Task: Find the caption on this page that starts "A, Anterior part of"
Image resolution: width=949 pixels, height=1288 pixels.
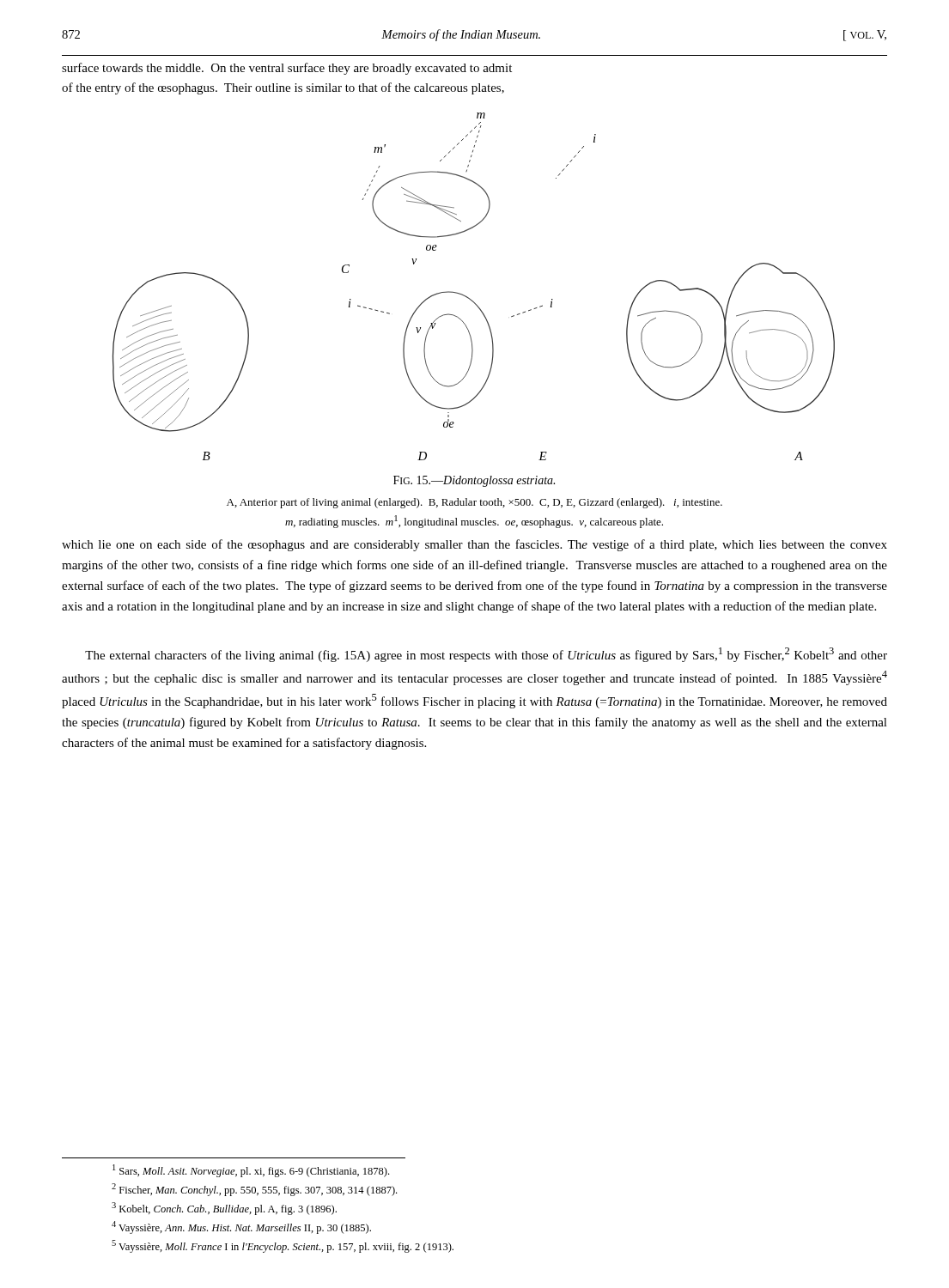Action: click(x=474, y=512)
